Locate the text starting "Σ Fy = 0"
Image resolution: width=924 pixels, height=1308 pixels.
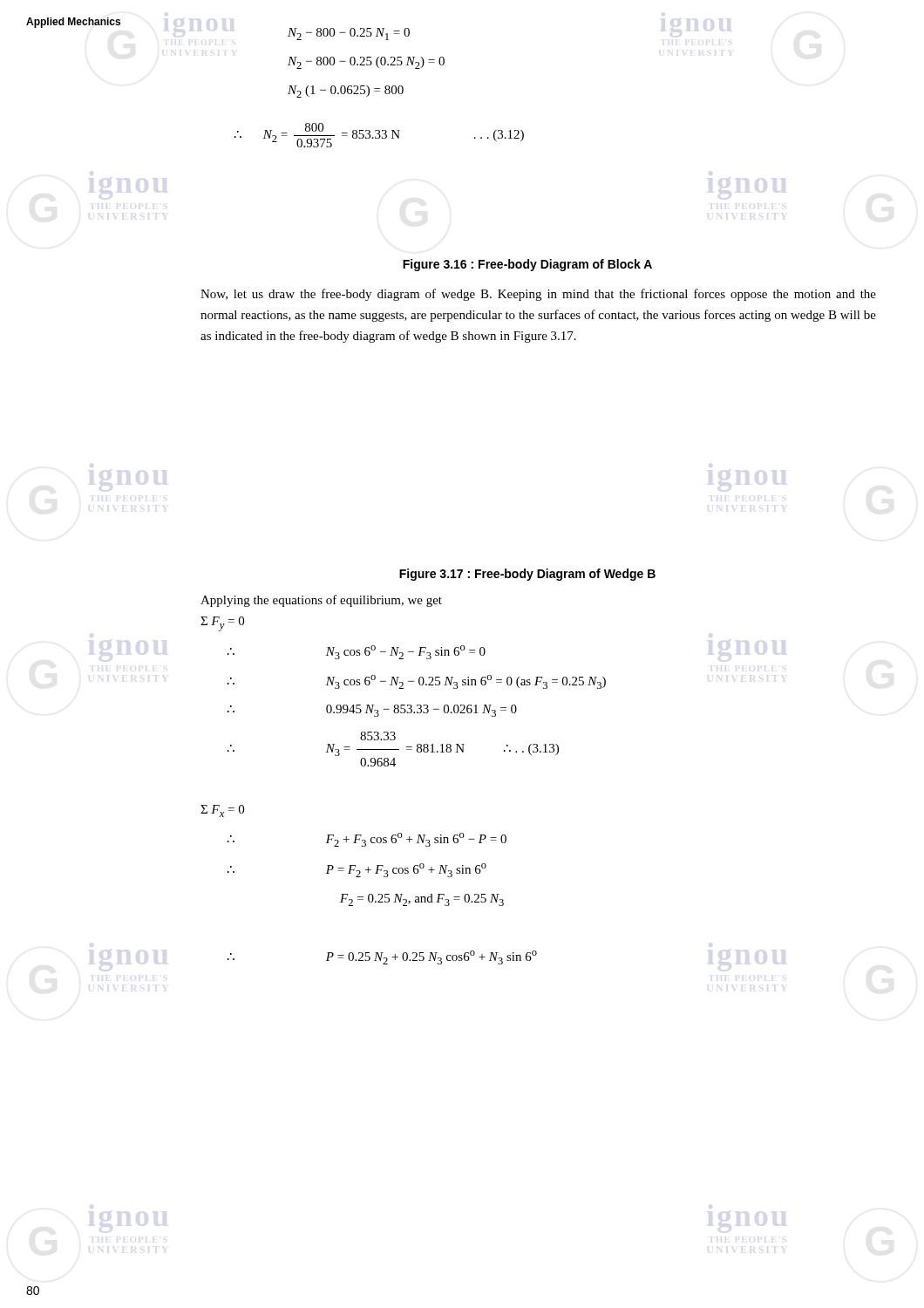point(223,623)
